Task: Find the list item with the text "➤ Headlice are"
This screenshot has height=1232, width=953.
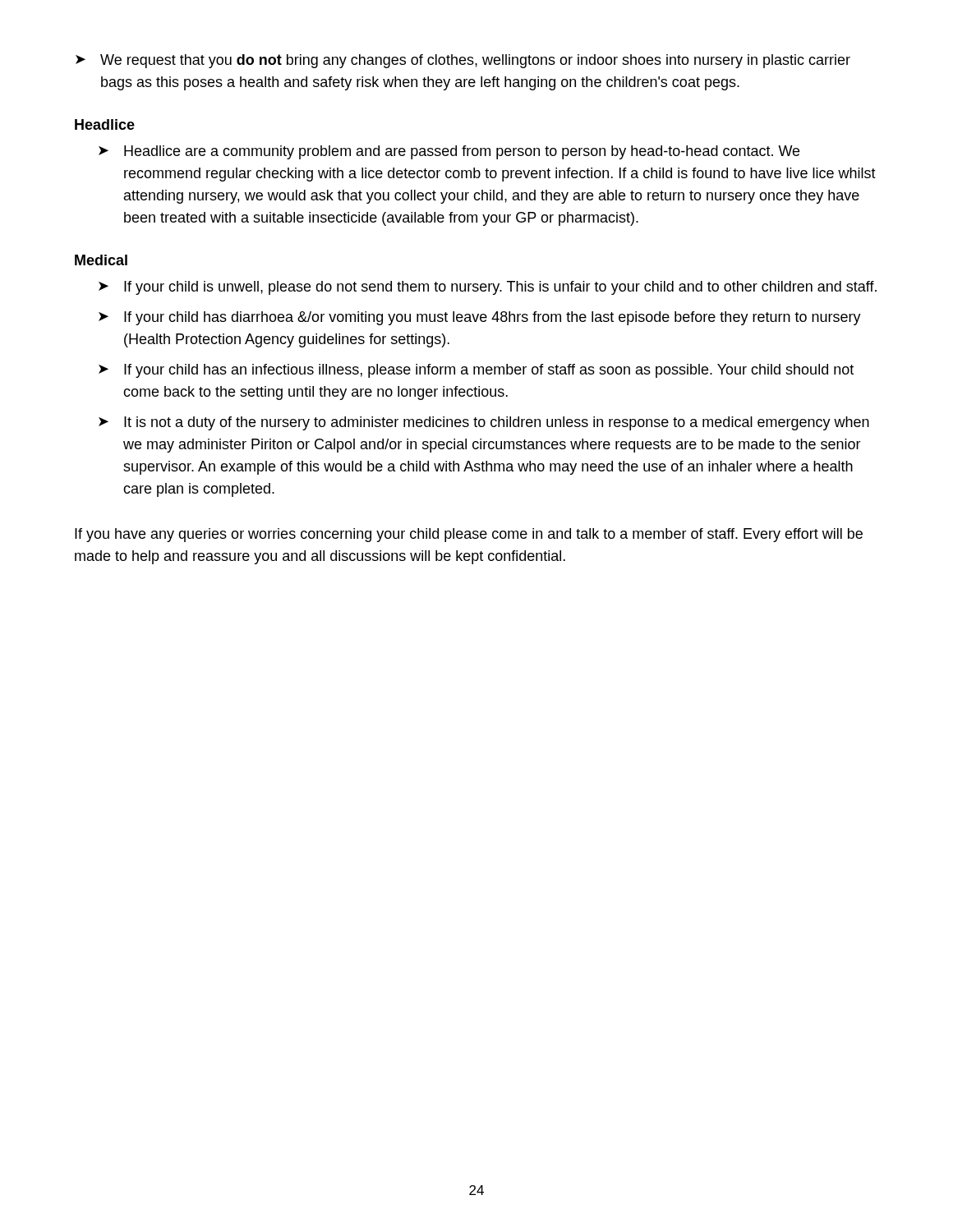Action: point(476,185)
